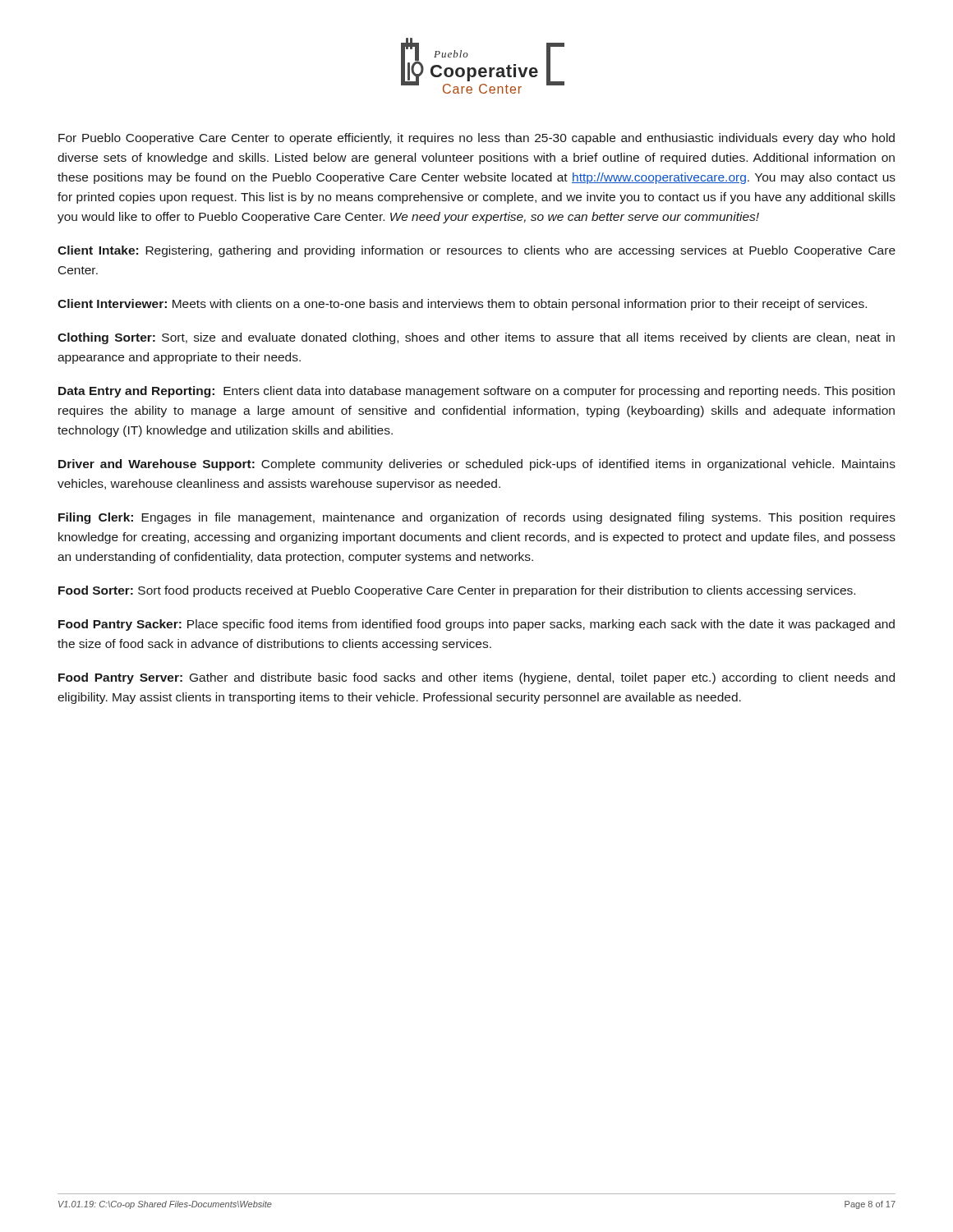Locate the text block with the text "Food Pantry Sacker: Place"

pyautogui.click(x=476, y=634)
